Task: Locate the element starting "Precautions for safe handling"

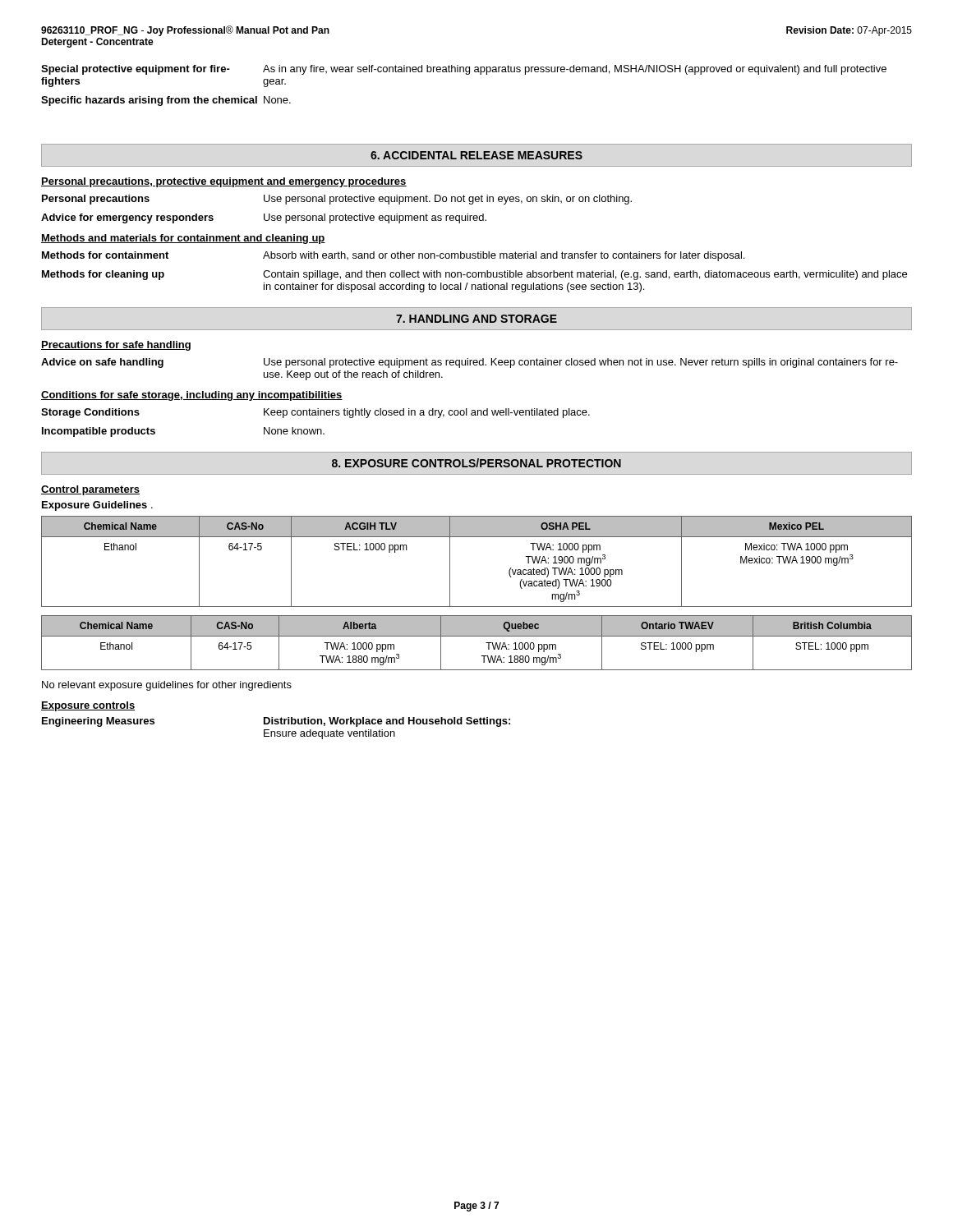Action: coord(116,345)
